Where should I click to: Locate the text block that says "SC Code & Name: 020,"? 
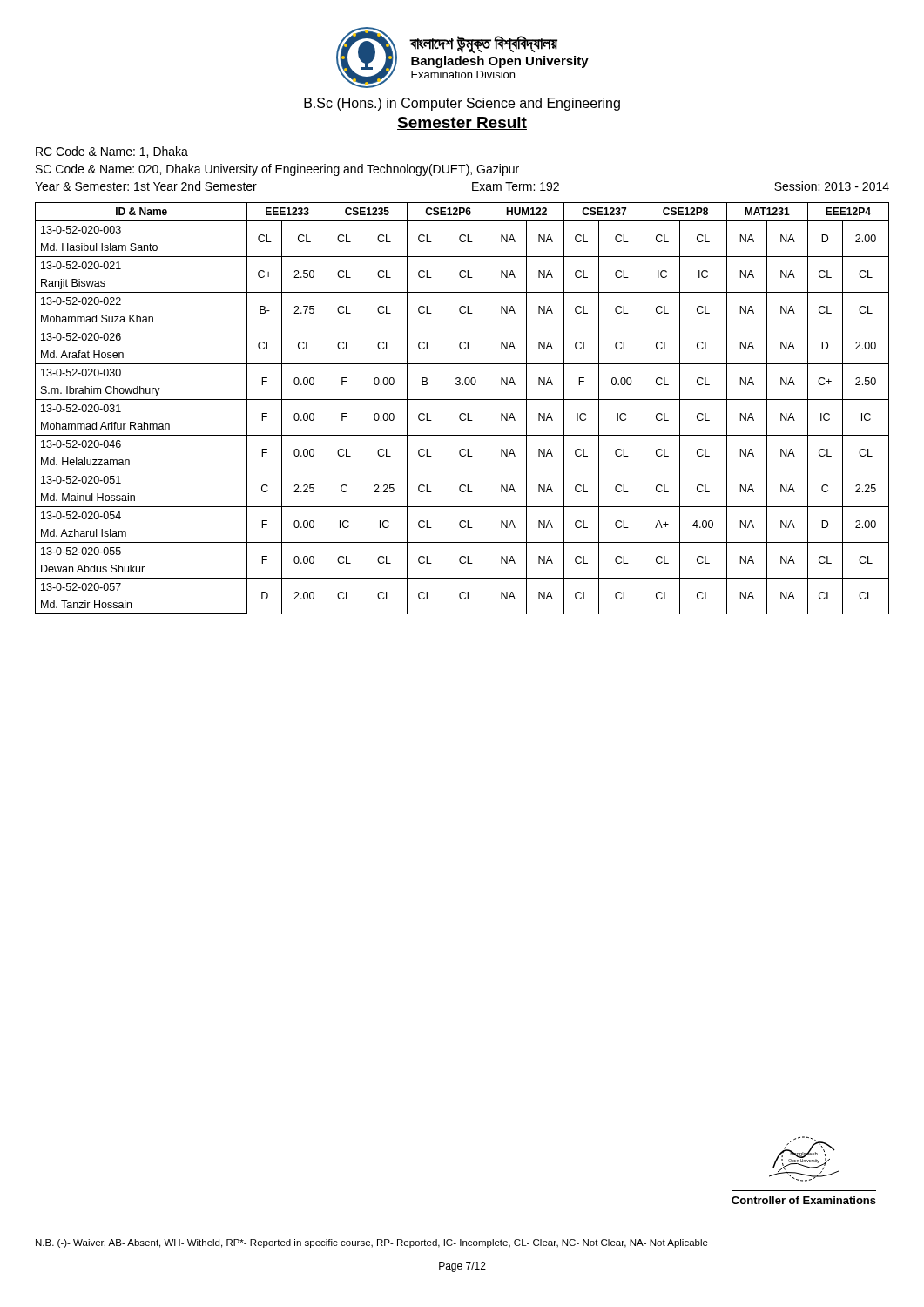[x=277, y=169]
